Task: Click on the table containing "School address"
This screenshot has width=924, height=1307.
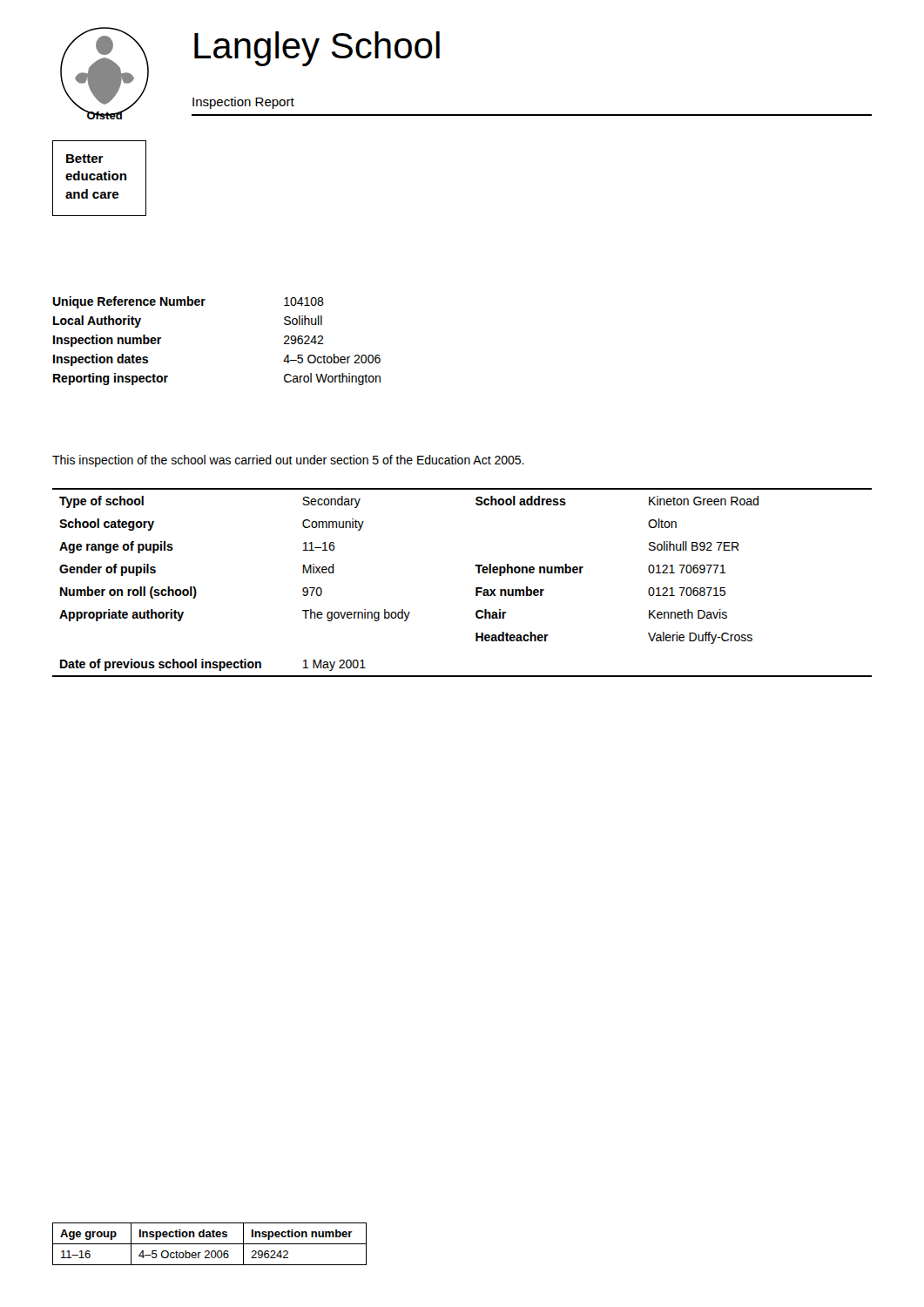Action: pyautogui.click(x=462, y=582)
